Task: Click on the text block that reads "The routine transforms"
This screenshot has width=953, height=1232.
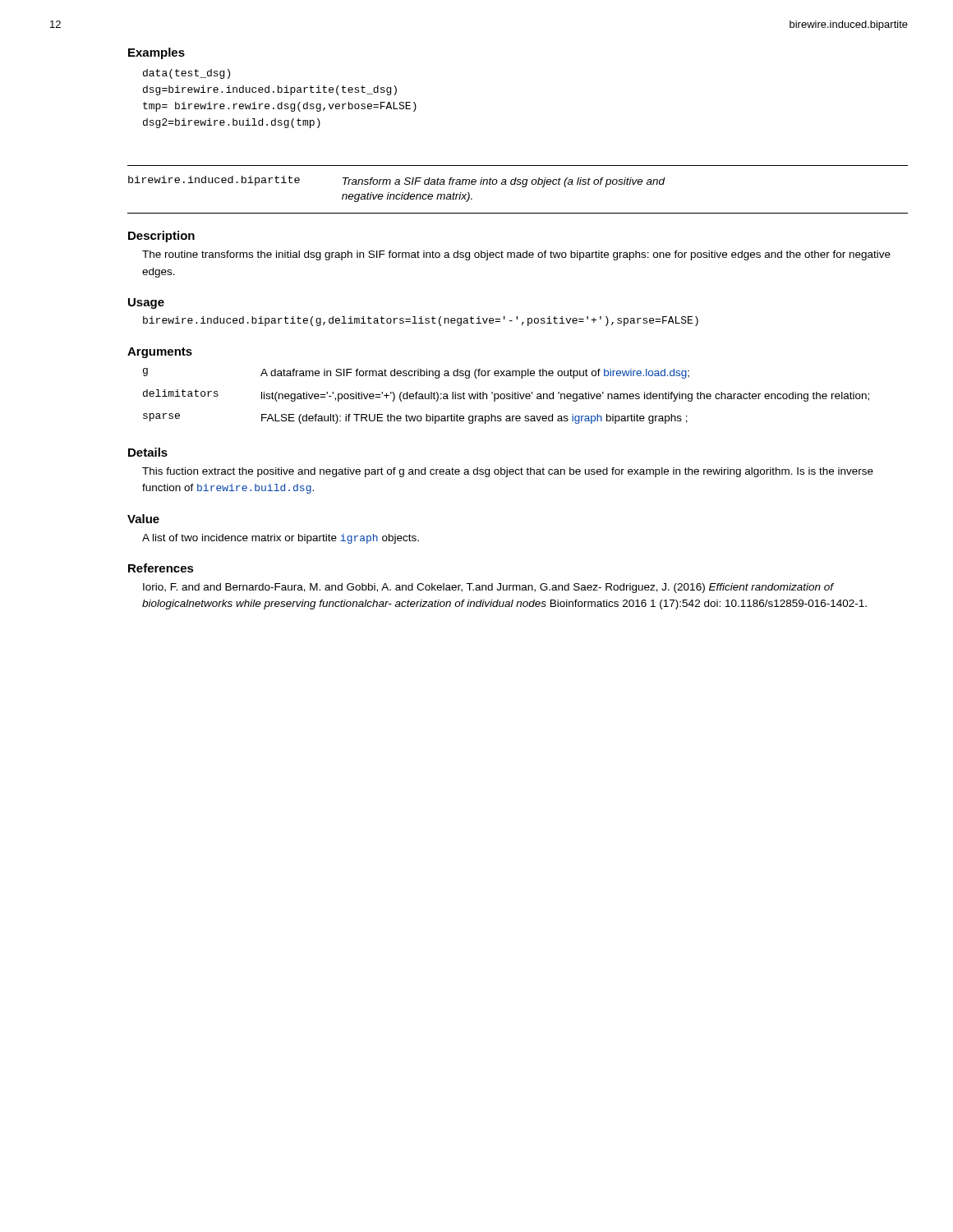Action: pos(516,263)
